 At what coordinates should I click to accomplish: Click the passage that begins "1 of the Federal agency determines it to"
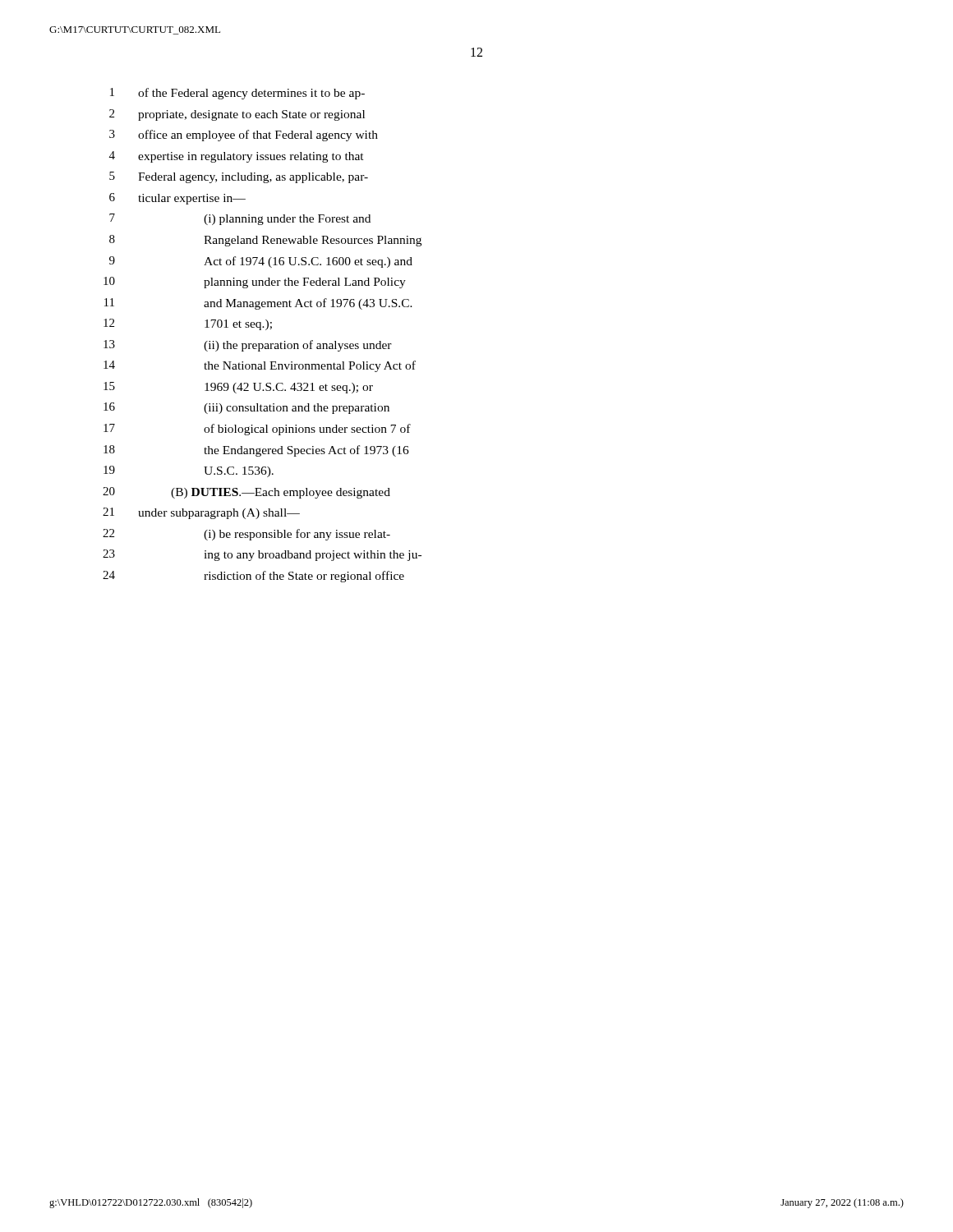[x=237, y=94]
